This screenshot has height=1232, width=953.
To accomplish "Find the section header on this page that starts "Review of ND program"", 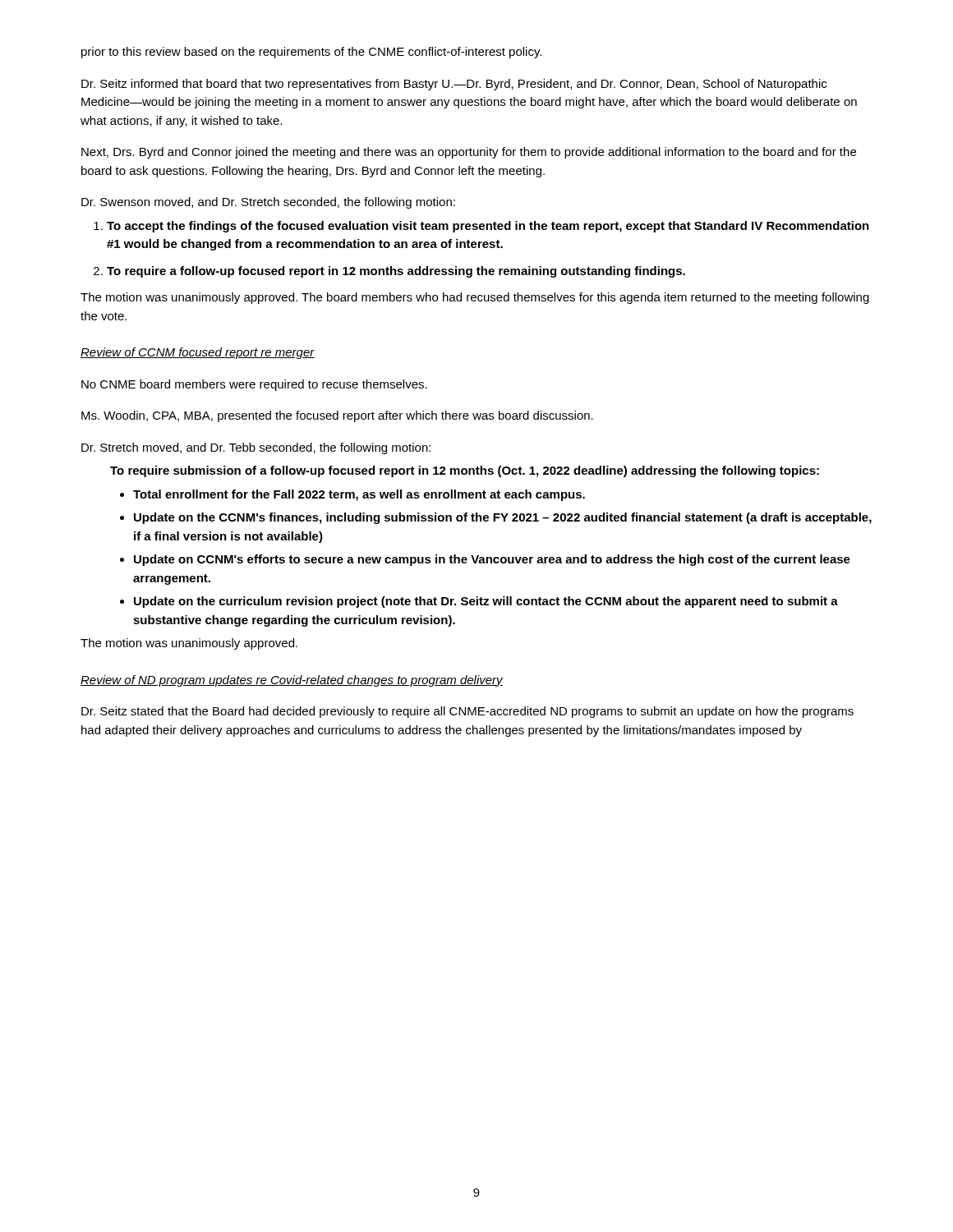I will click(476, 680).
